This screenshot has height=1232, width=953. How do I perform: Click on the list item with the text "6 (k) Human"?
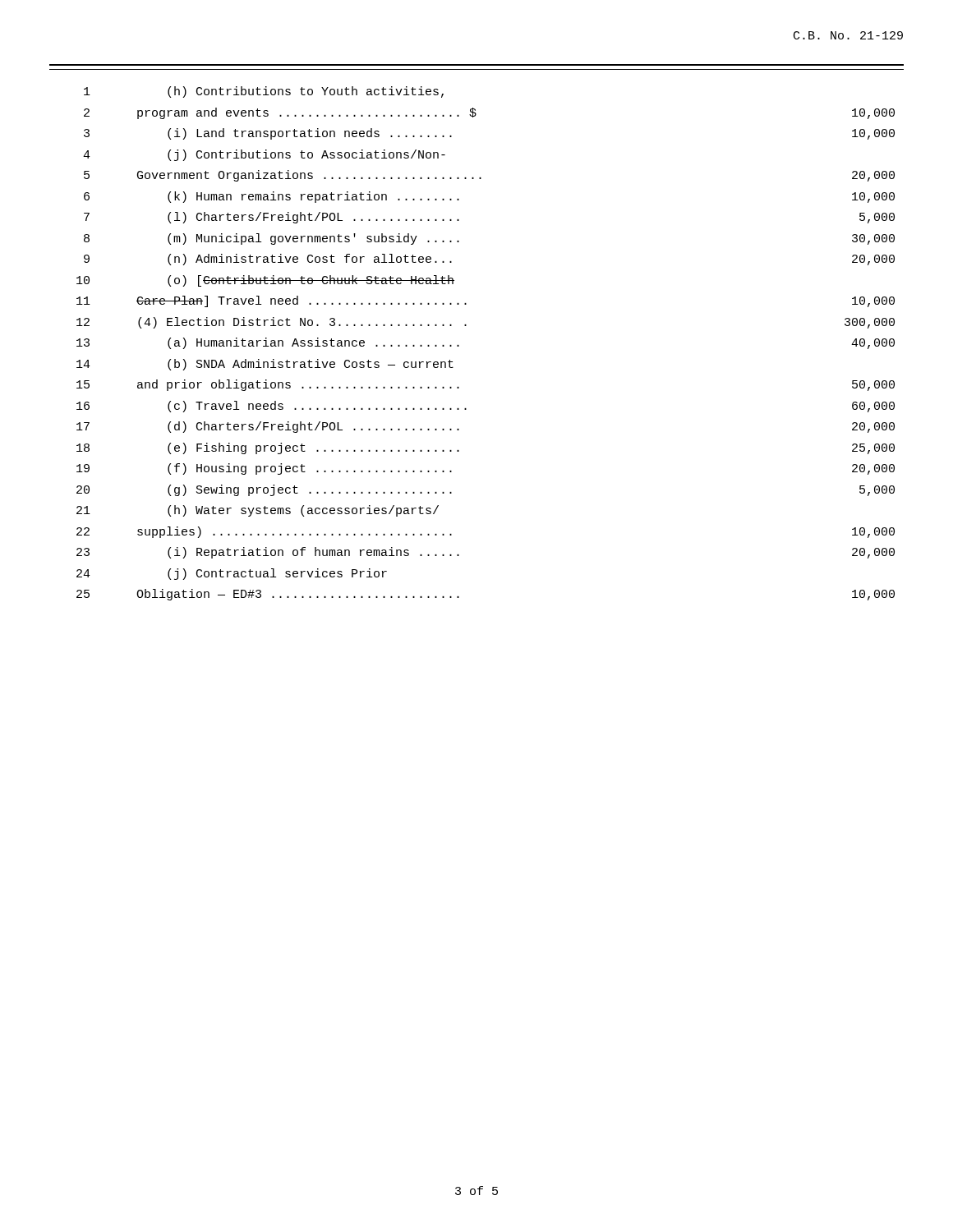pos(86,196)
